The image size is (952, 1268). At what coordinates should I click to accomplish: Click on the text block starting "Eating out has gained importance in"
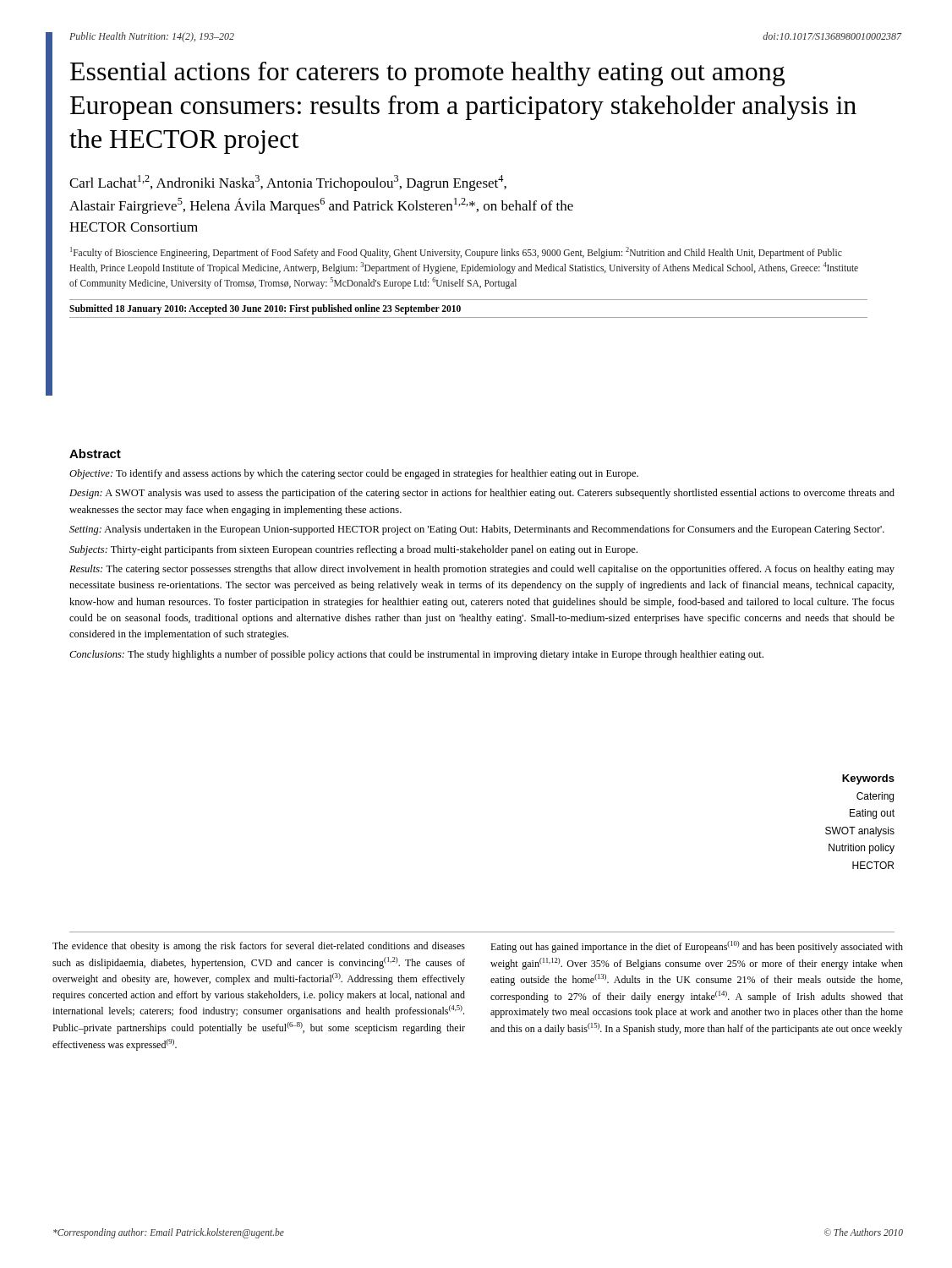tap(697, 987)
